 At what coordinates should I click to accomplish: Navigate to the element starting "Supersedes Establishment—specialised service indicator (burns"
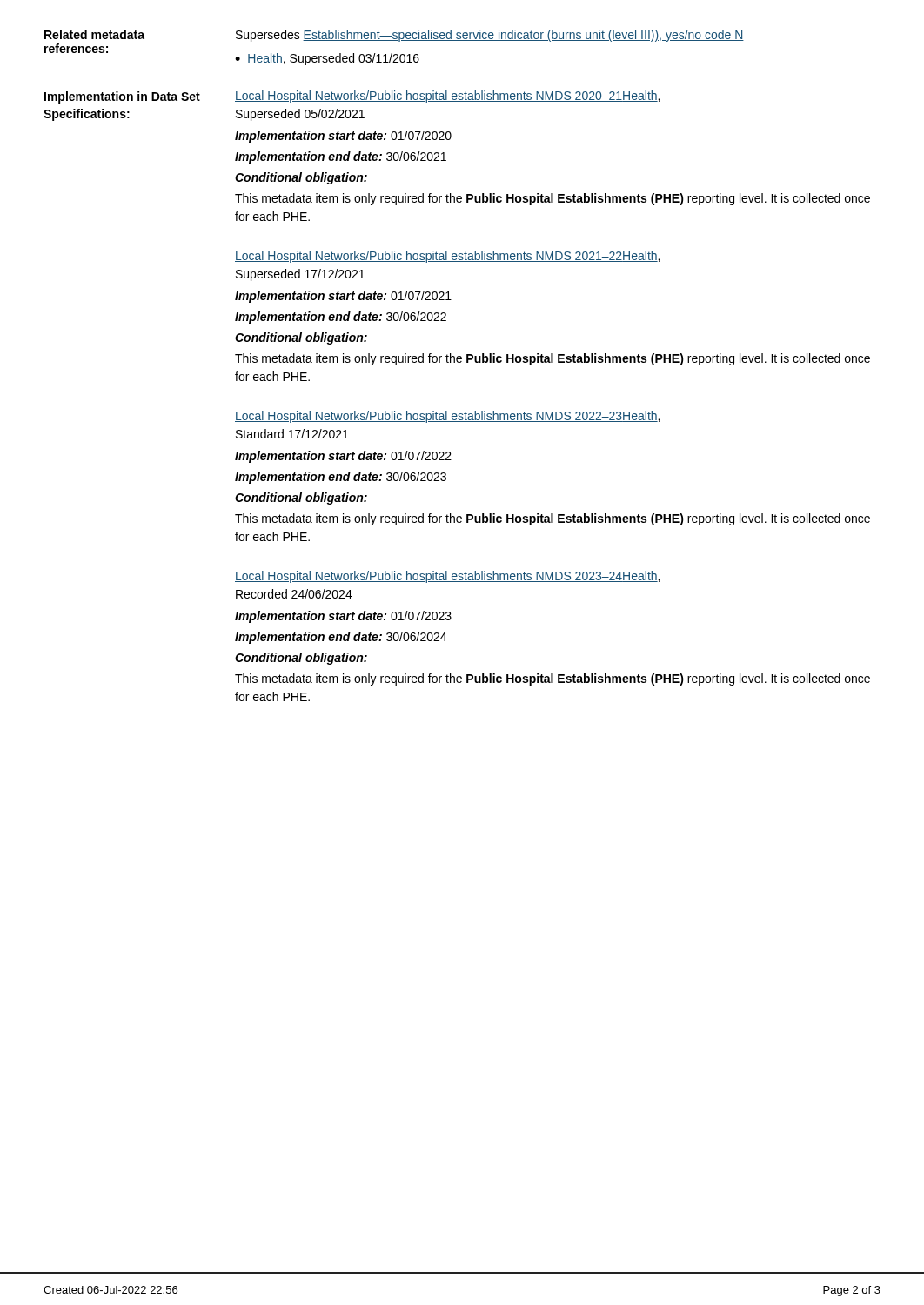click(489, 35)
